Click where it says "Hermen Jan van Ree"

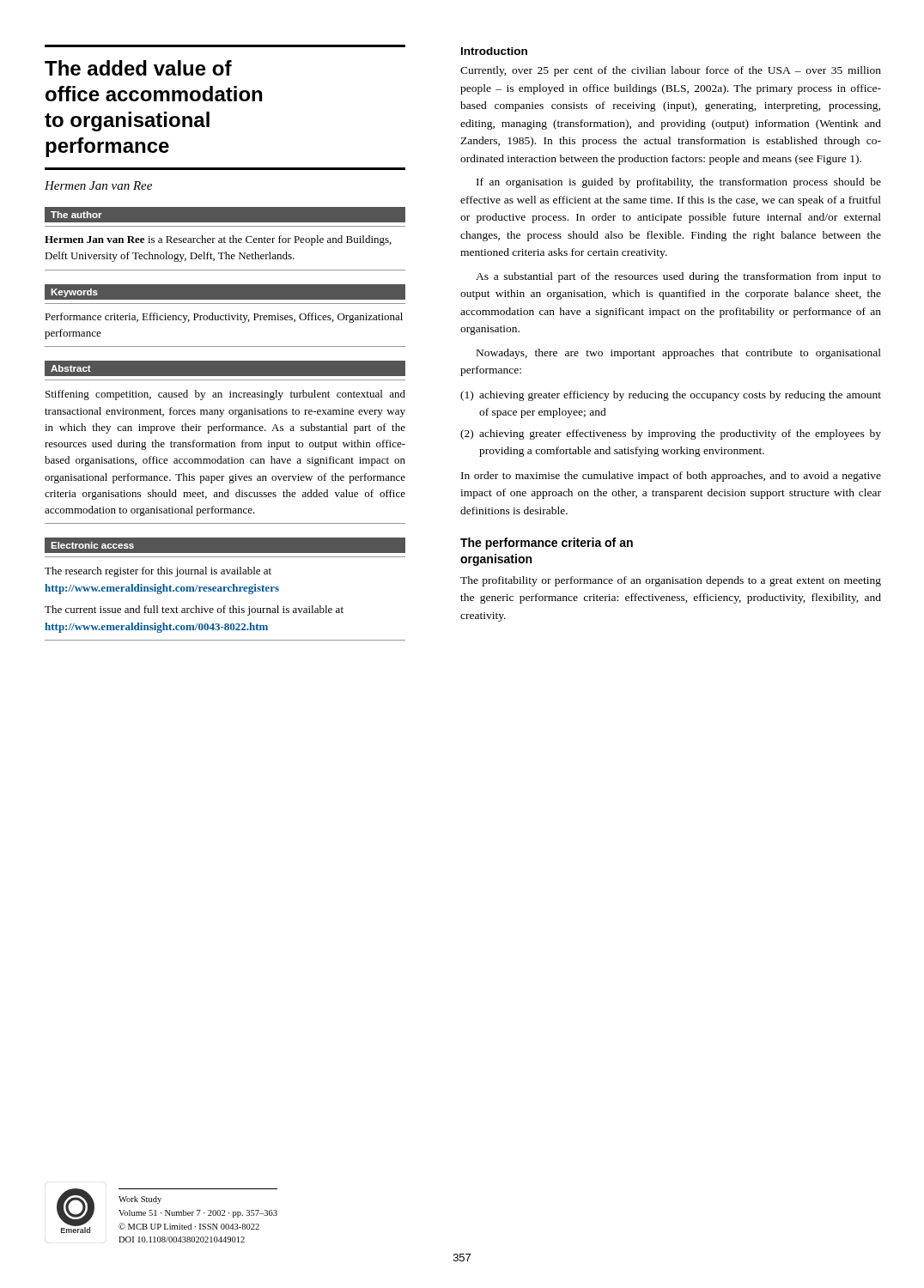tap(98, 185)
